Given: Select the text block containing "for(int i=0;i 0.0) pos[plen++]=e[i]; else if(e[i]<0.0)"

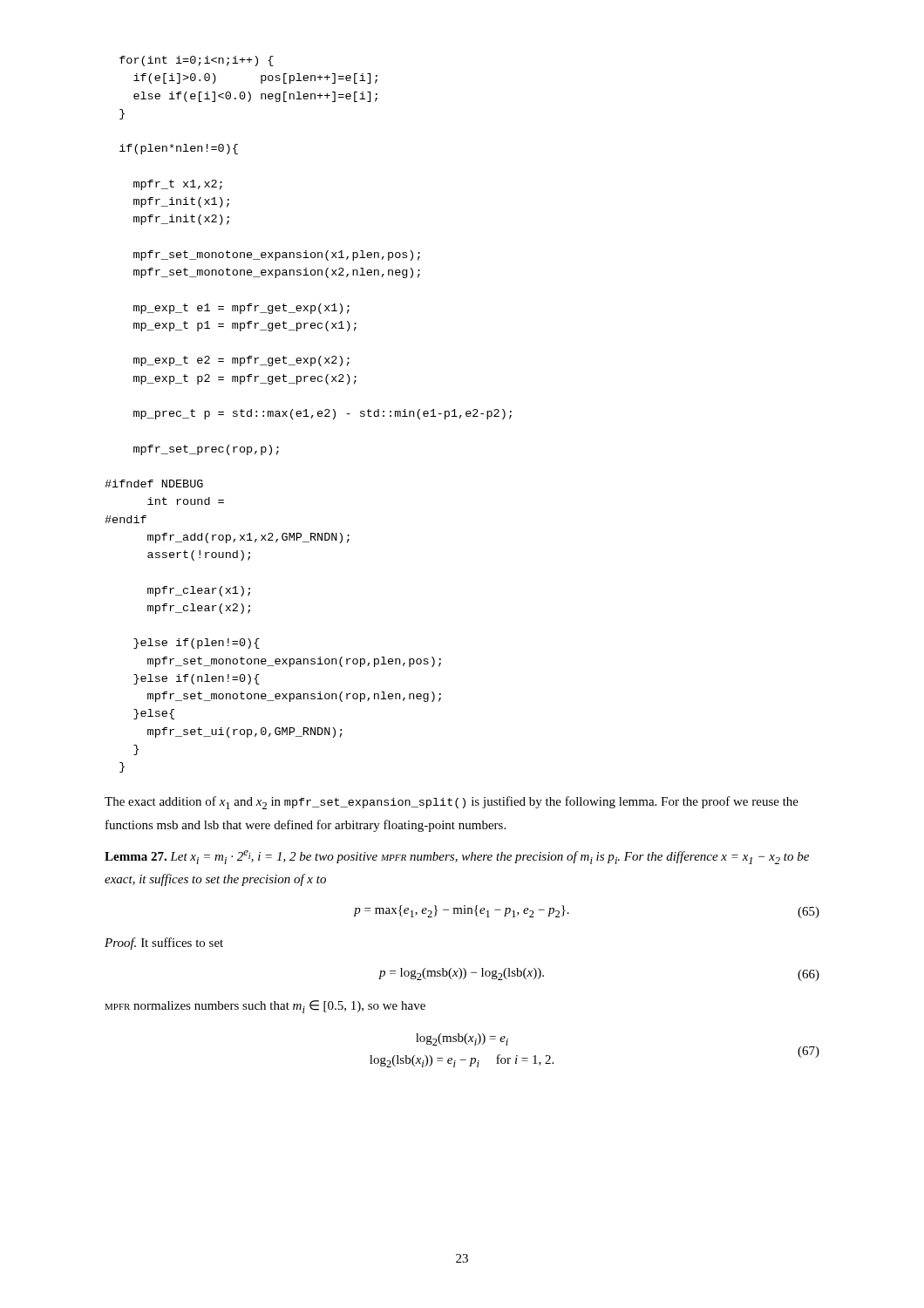Looking at the screenshot, I should coord(462,414).
